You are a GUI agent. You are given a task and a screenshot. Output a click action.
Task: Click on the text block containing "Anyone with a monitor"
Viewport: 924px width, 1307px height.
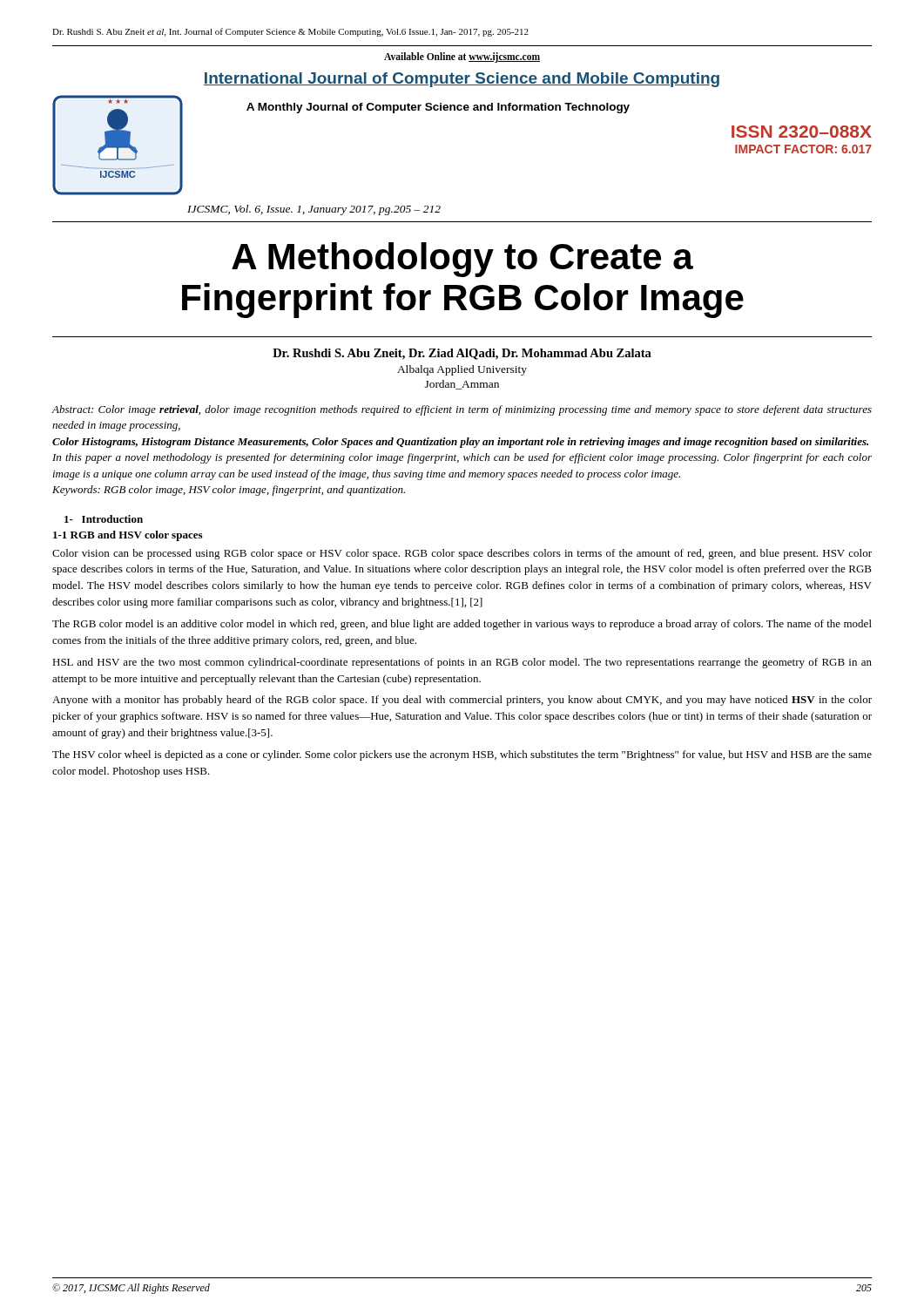pos(462,716)
